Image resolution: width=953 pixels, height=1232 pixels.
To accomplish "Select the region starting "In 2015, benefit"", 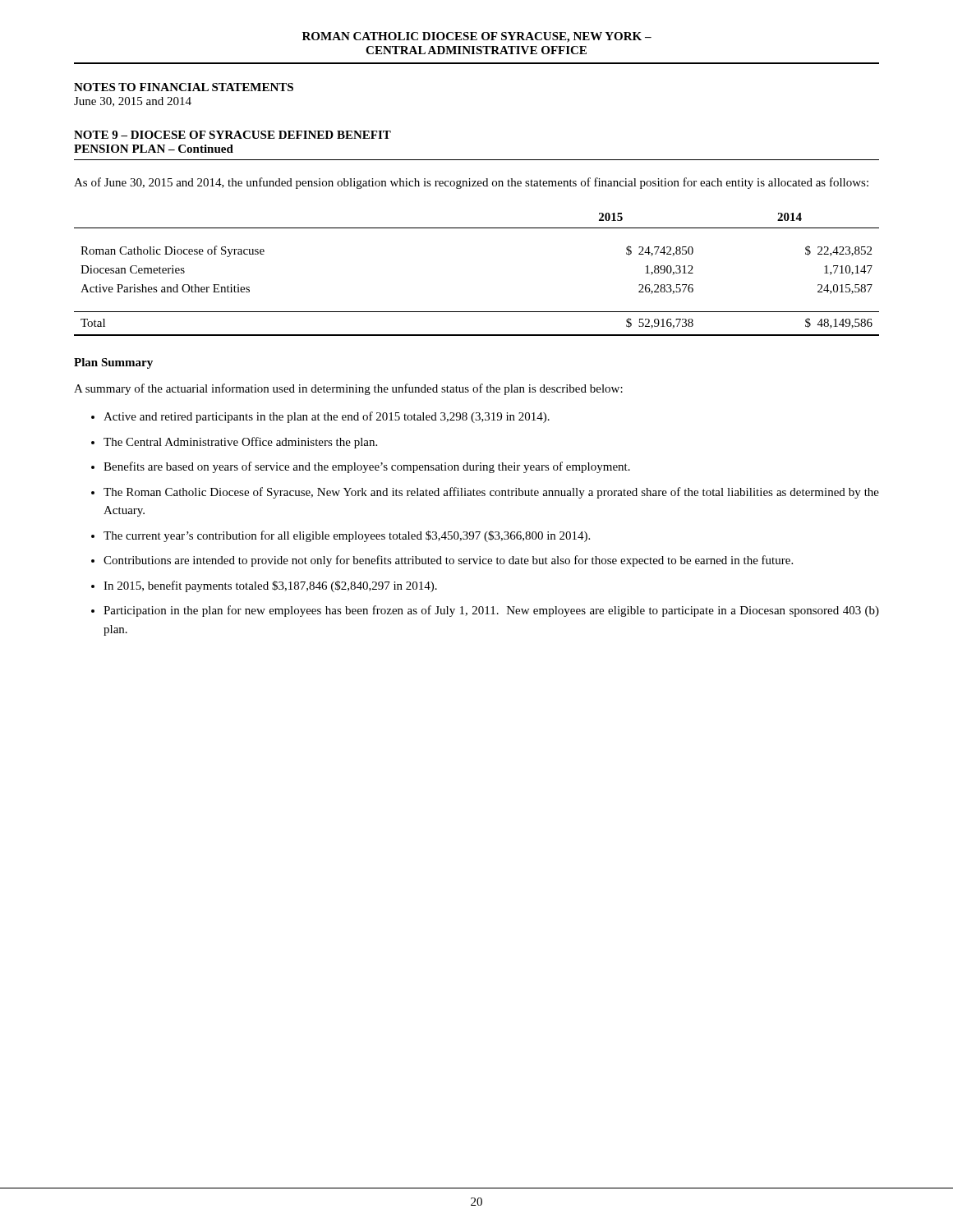I will pyautogui.click(x=271, y=585).
